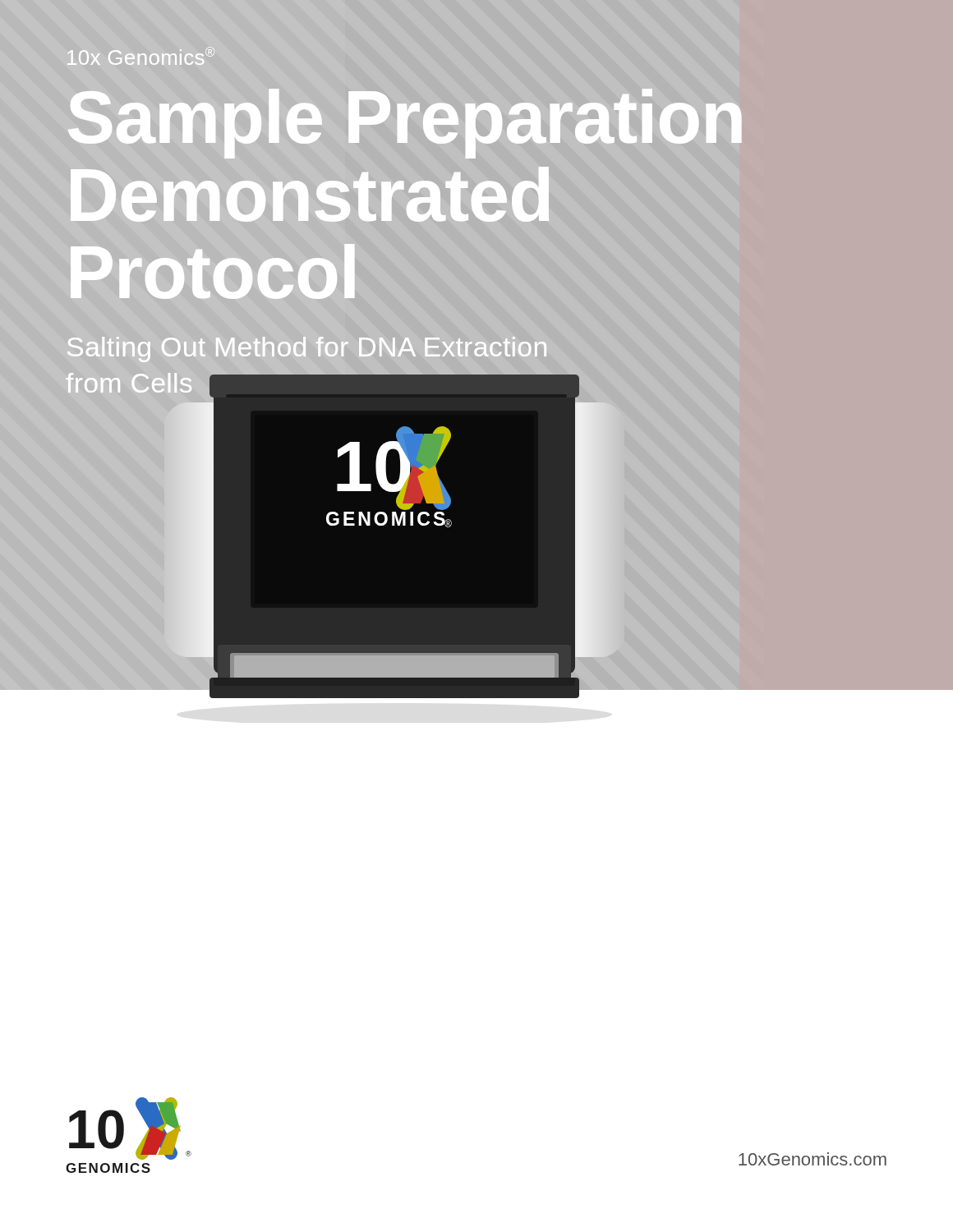Image resolution: width=953 pixels, height=1232 pixels.
Task: Point to the passage starting "Salting Out Method for"
Action: point(374,365)
